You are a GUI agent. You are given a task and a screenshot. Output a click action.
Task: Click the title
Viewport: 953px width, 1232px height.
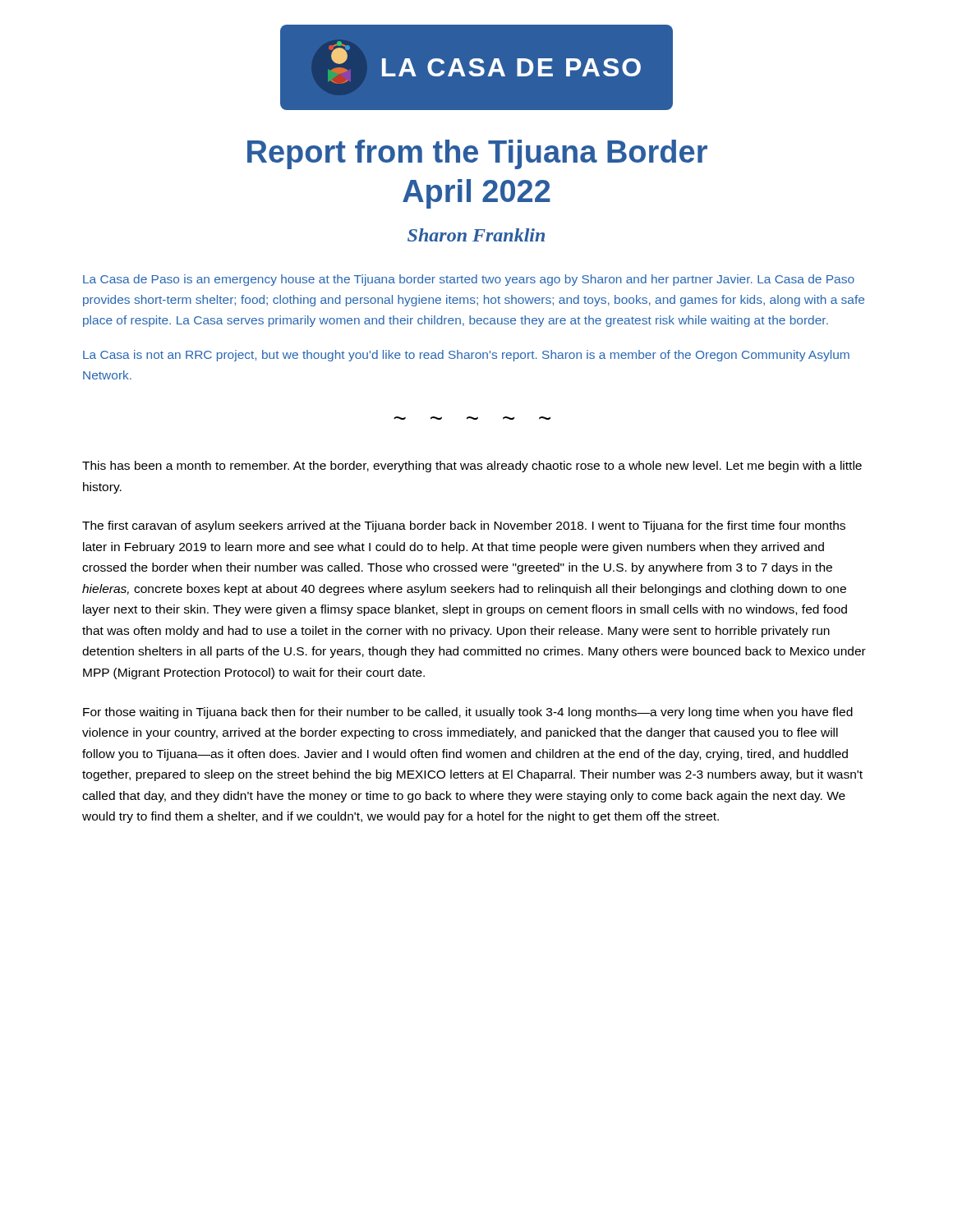tap(476, 171)
